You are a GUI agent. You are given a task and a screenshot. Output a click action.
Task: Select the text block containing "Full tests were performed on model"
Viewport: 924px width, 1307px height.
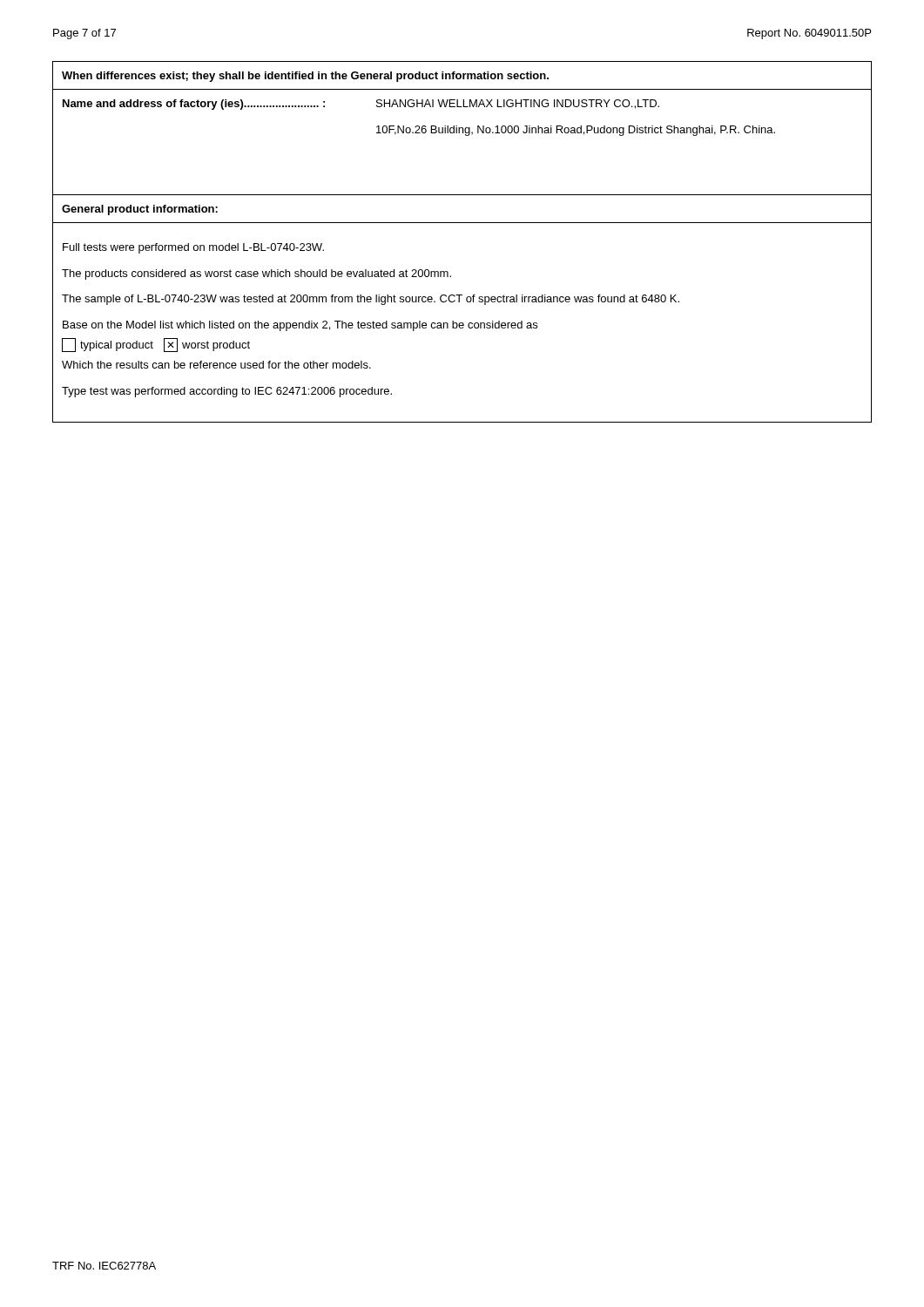(x=193, y=247)
